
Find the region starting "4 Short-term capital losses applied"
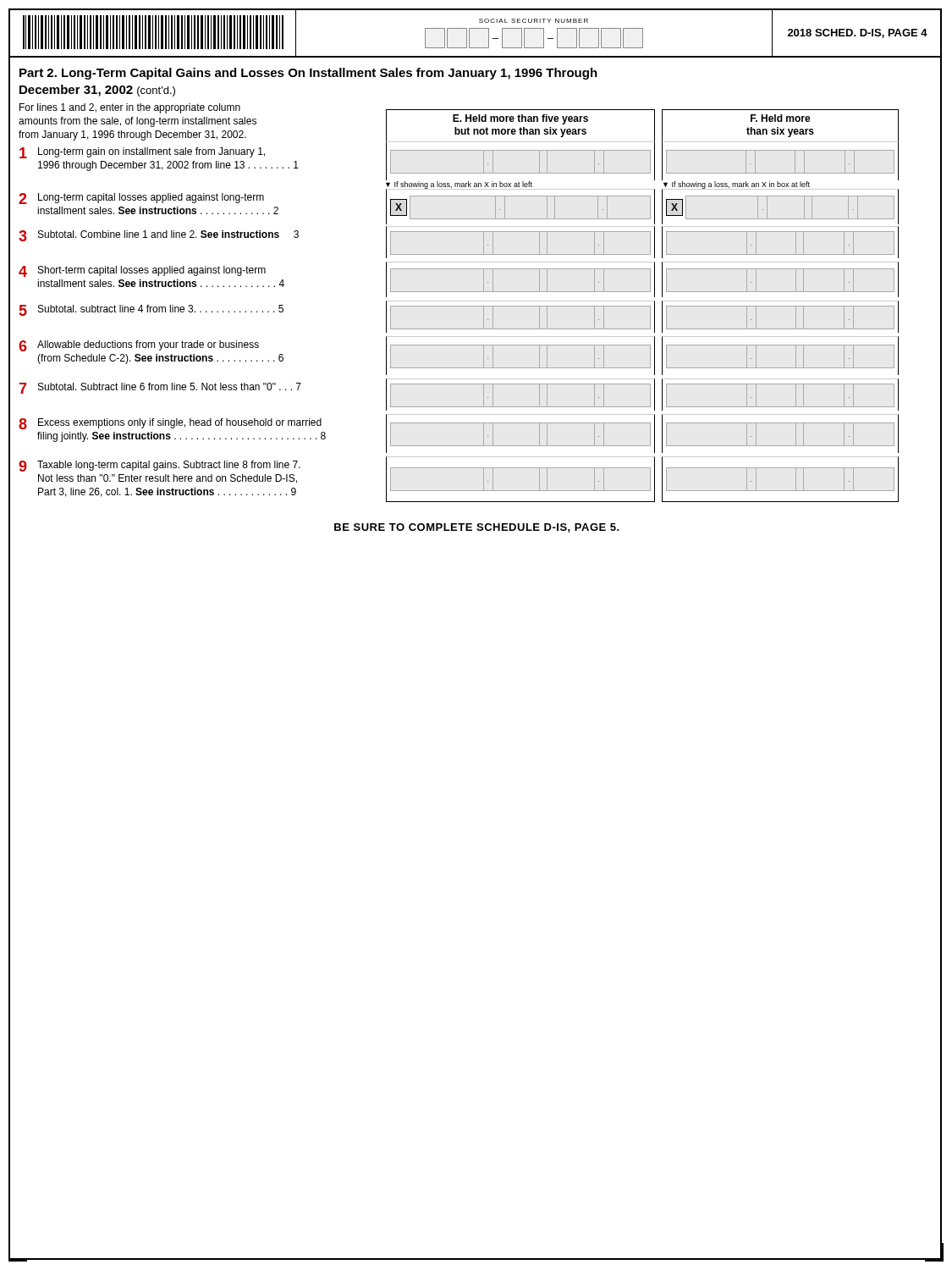(x=459, y=279)
